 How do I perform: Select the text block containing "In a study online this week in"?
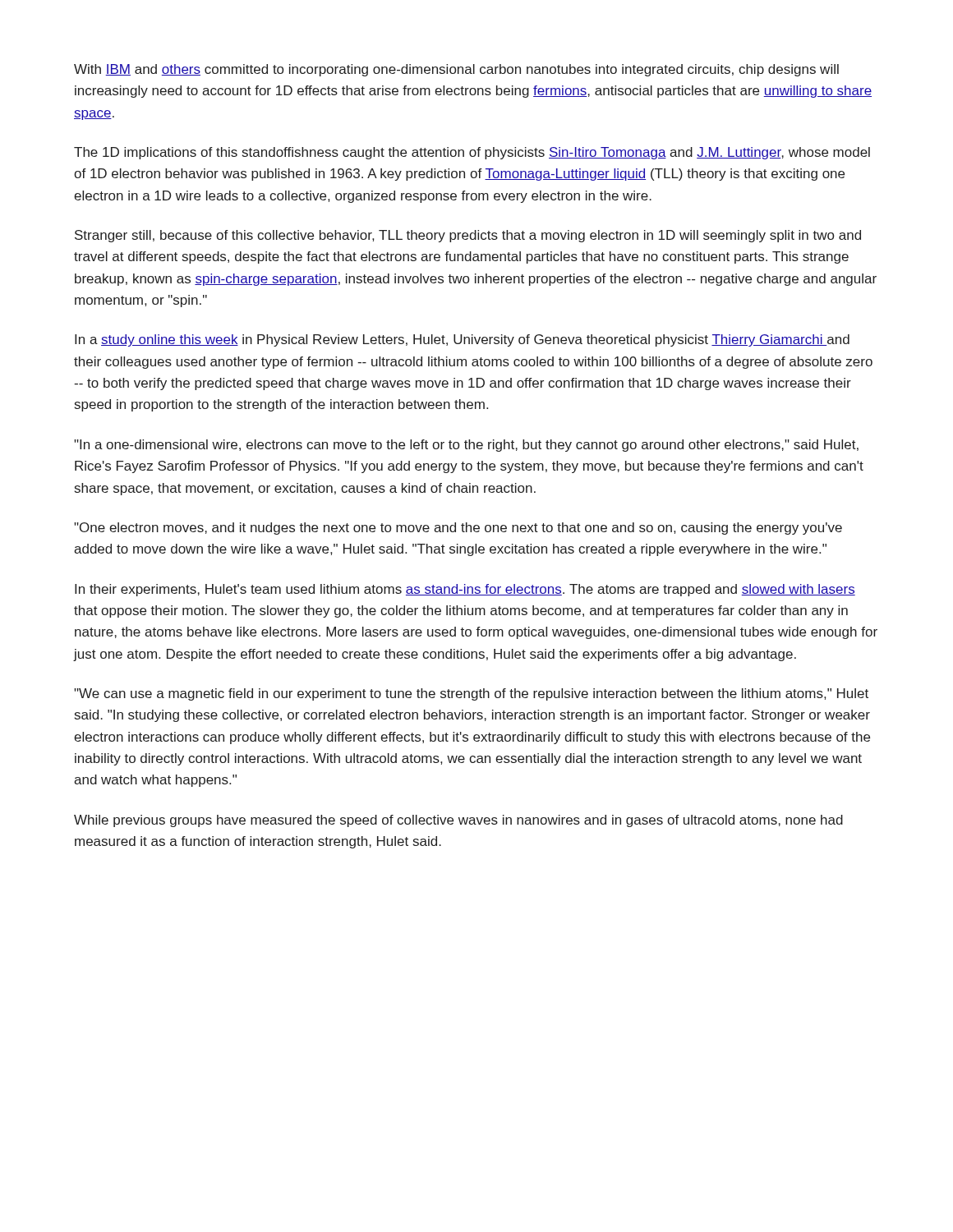click(473, 372)
